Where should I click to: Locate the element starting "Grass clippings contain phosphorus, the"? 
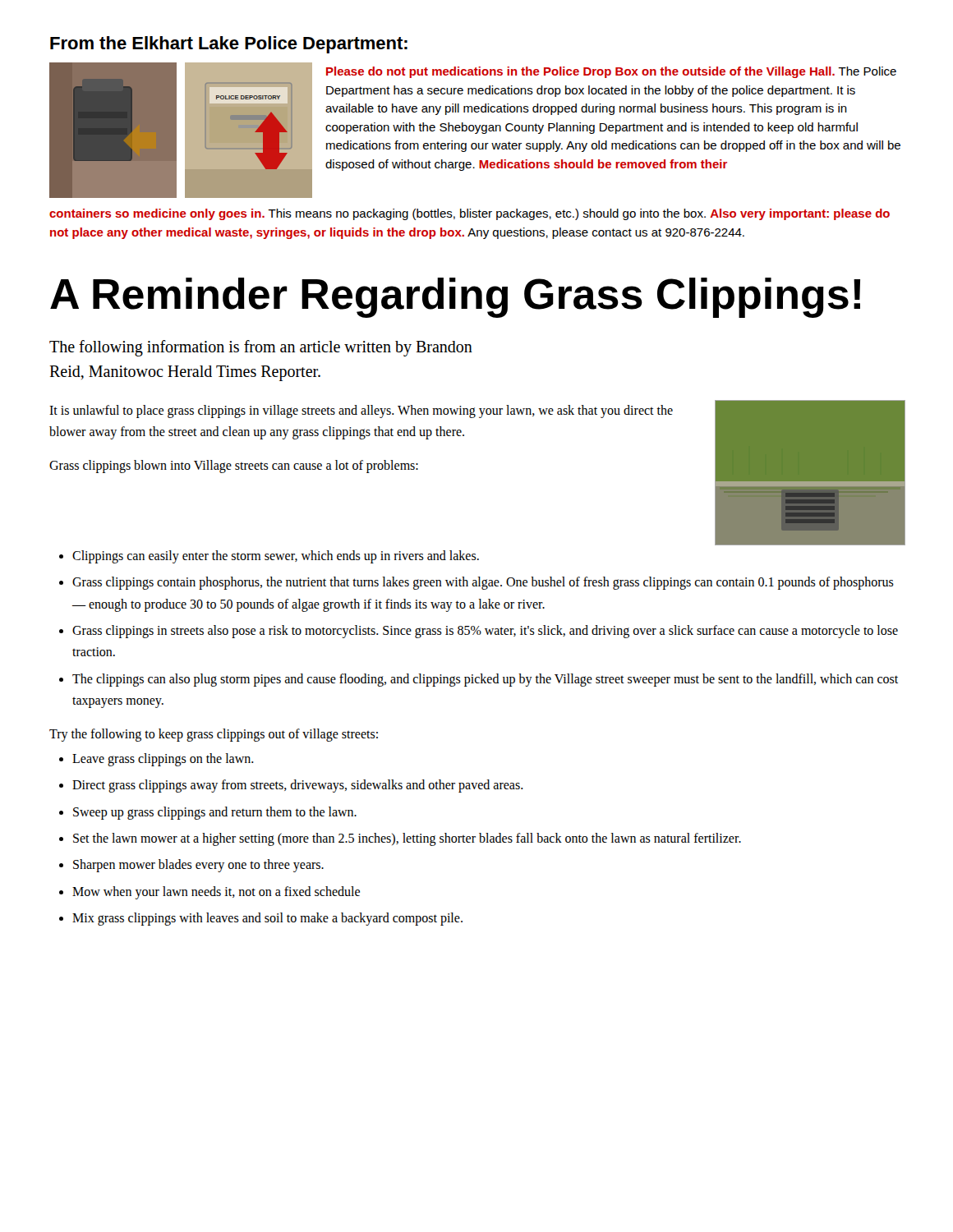coord(483,593)
